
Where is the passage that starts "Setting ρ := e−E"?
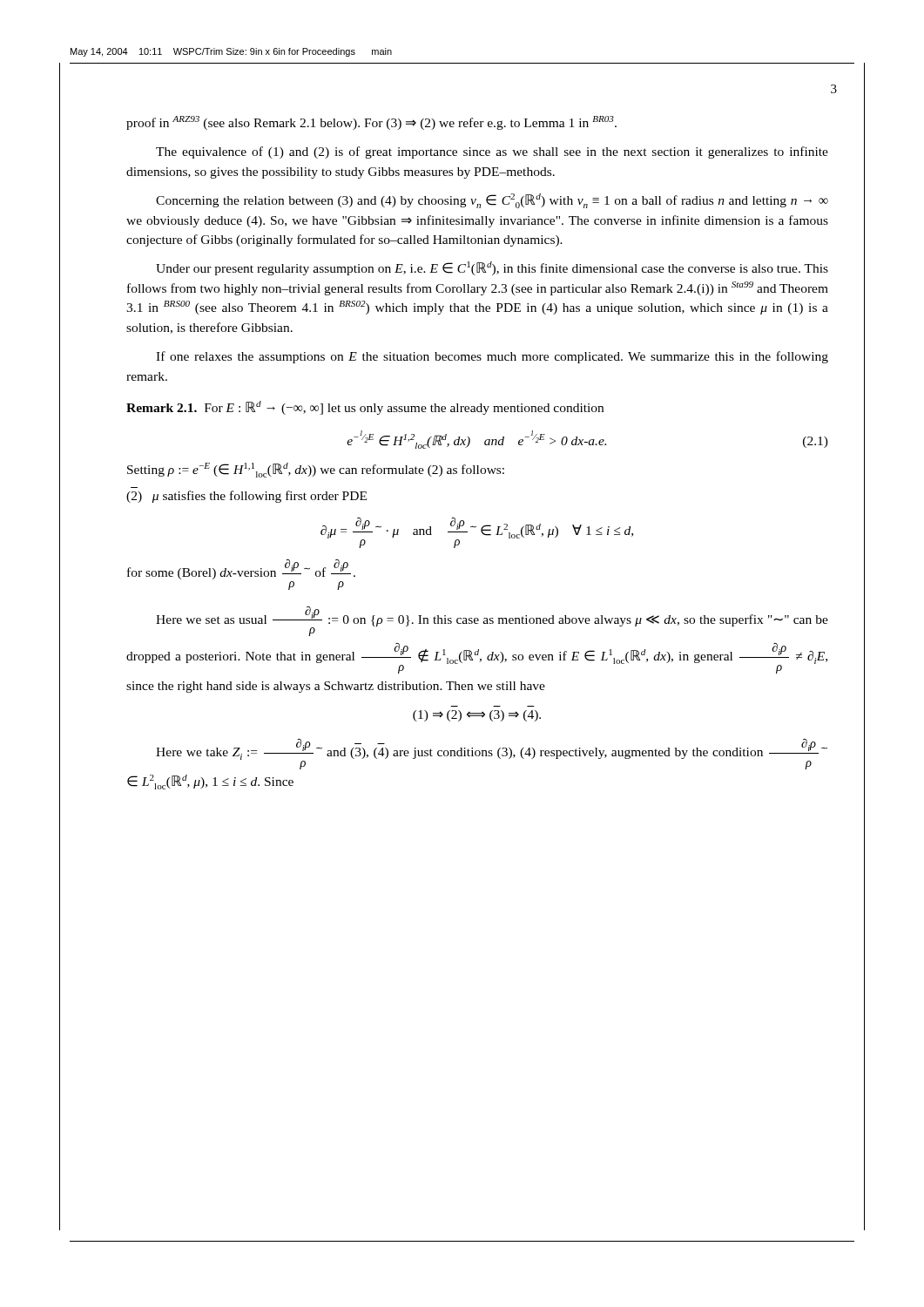(316, 470)
